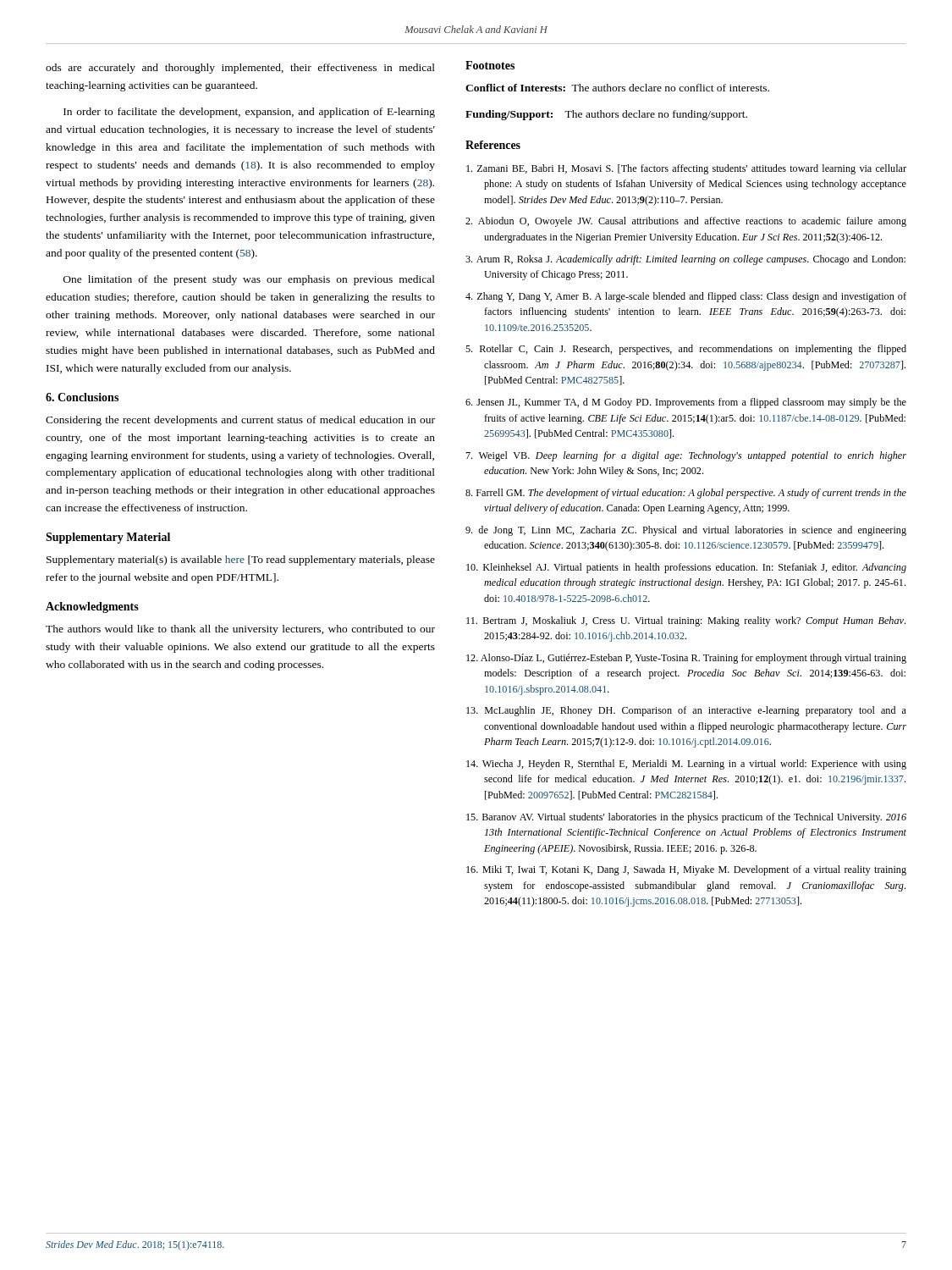Select the text starting "11. Bertram J, Moskaliuk J, Cress U. Virtual"
This screenshot has width=952, height=1270.
pyautogui.click(x=686, y=628)
